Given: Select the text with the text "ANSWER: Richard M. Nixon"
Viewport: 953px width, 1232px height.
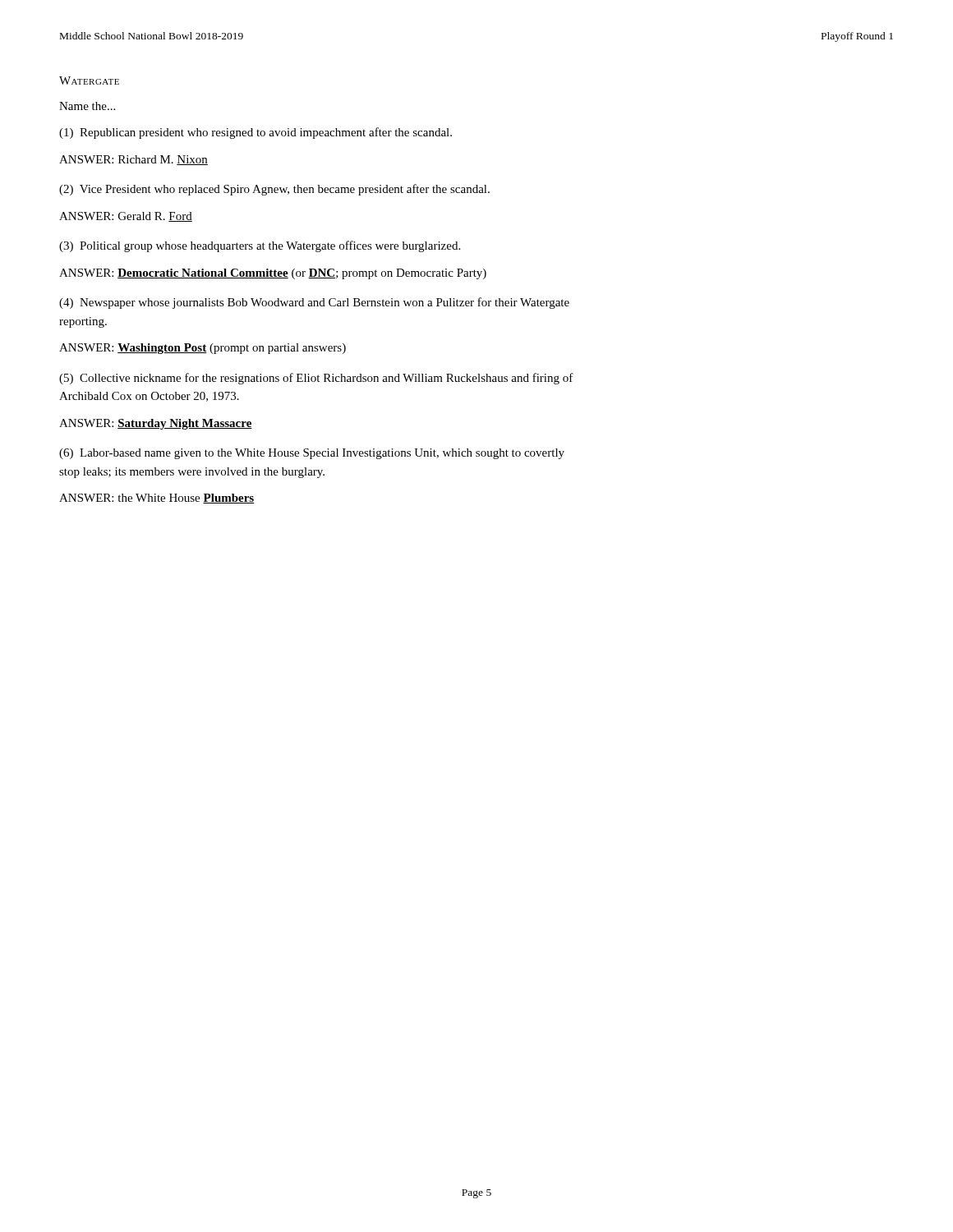Looking at the screenshot, I should click(x=133, y=159).
